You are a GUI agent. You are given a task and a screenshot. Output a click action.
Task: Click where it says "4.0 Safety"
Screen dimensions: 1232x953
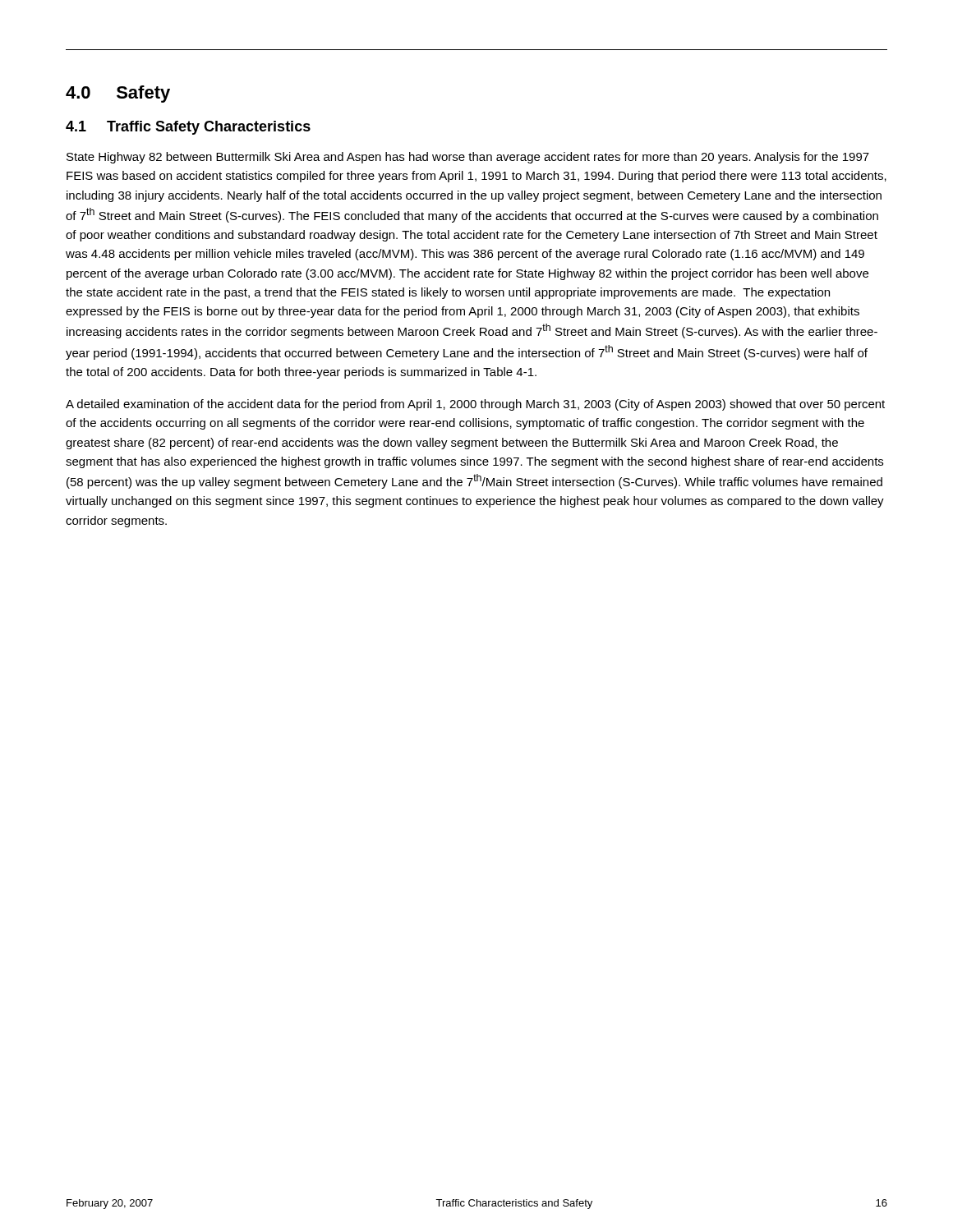(x=118, y=92)
